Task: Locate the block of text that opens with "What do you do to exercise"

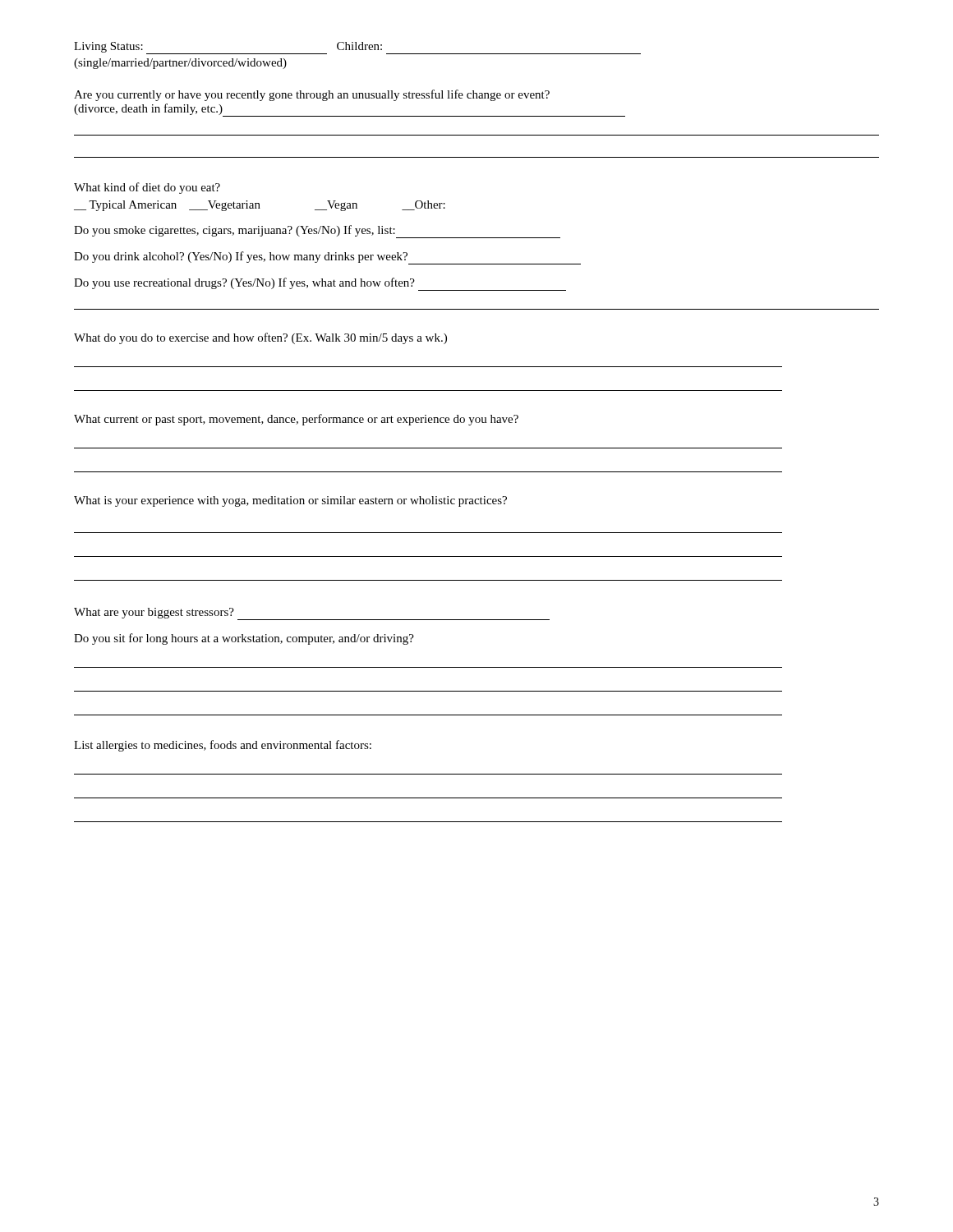Action: pyautogui.click(x=261, y=338)
